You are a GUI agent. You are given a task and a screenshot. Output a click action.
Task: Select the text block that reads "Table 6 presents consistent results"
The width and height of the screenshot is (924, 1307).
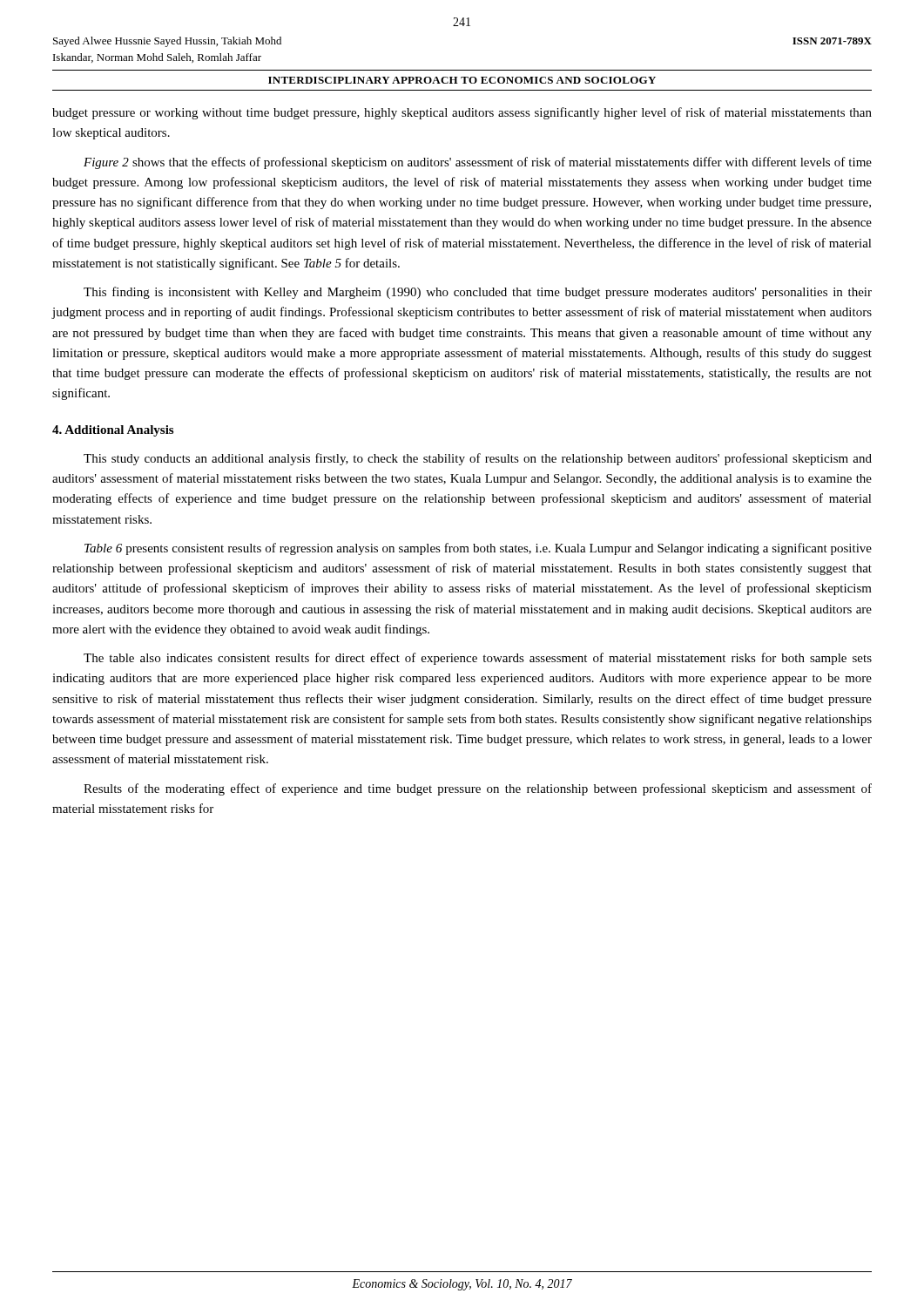pos(462,589)
